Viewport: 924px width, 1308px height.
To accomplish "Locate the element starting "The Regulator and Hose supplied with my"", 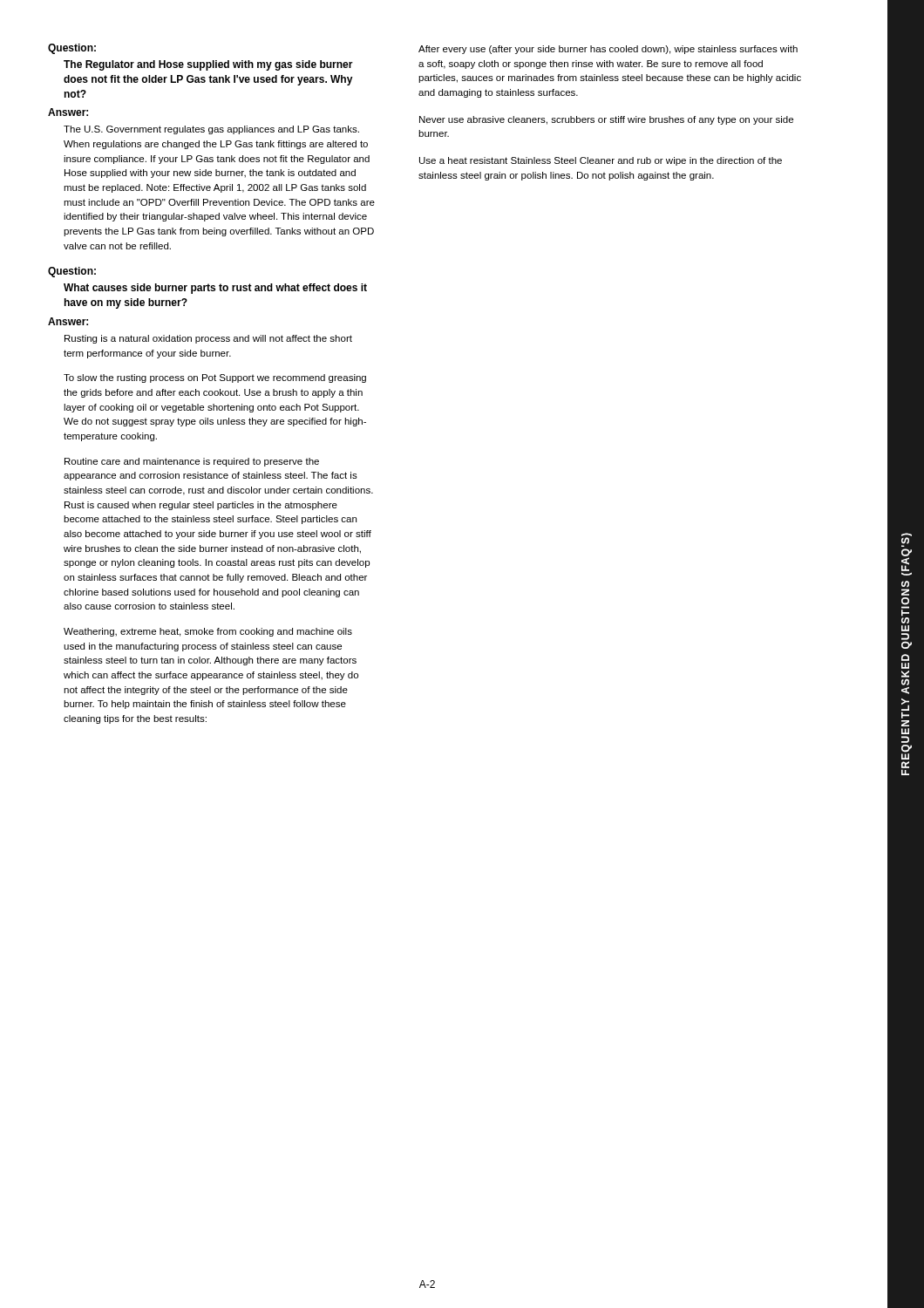I will pos(208,79).
